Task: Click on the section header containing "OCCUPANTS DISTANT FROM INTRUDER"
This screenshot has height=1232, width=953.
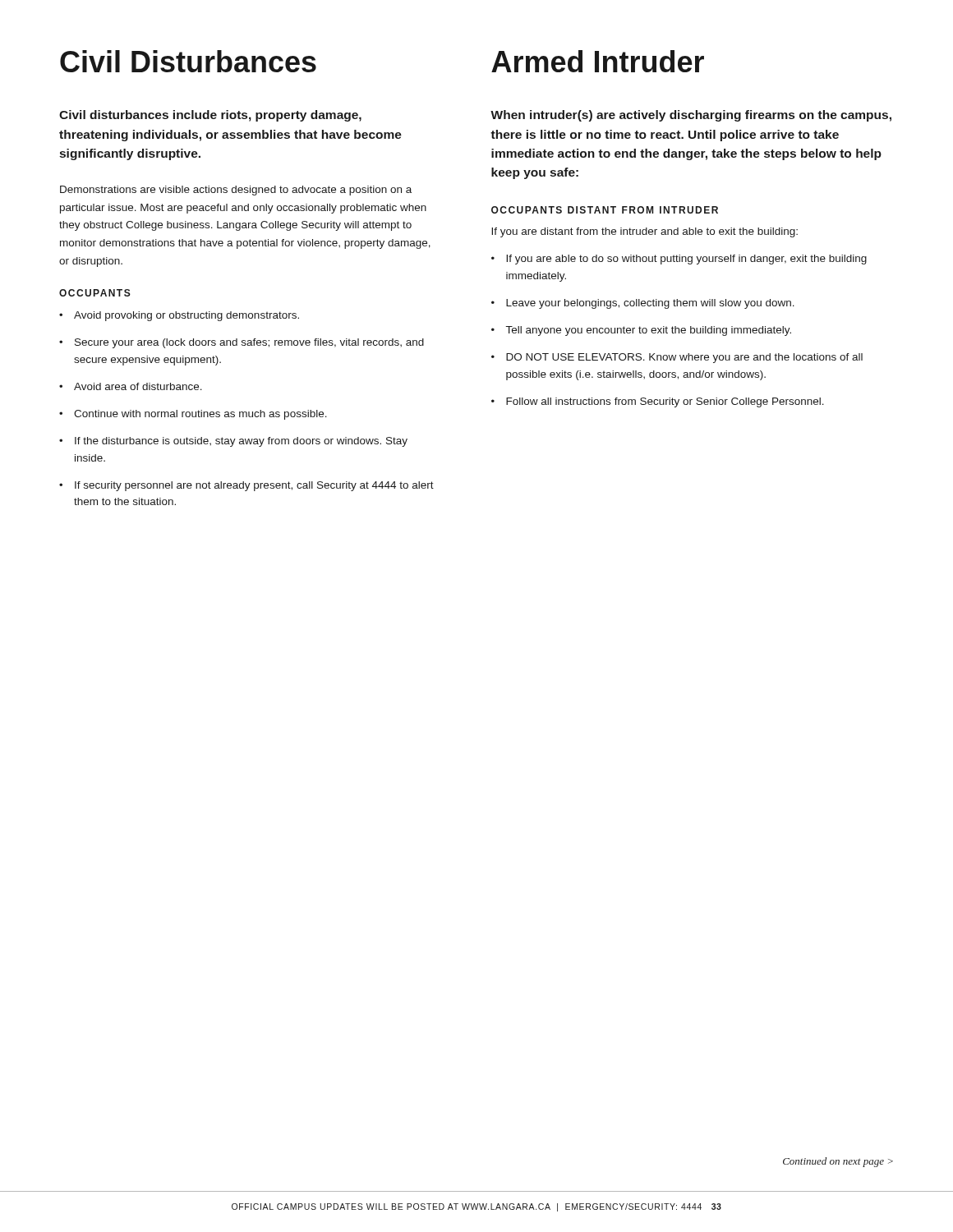Action: (x=605, y=211)
